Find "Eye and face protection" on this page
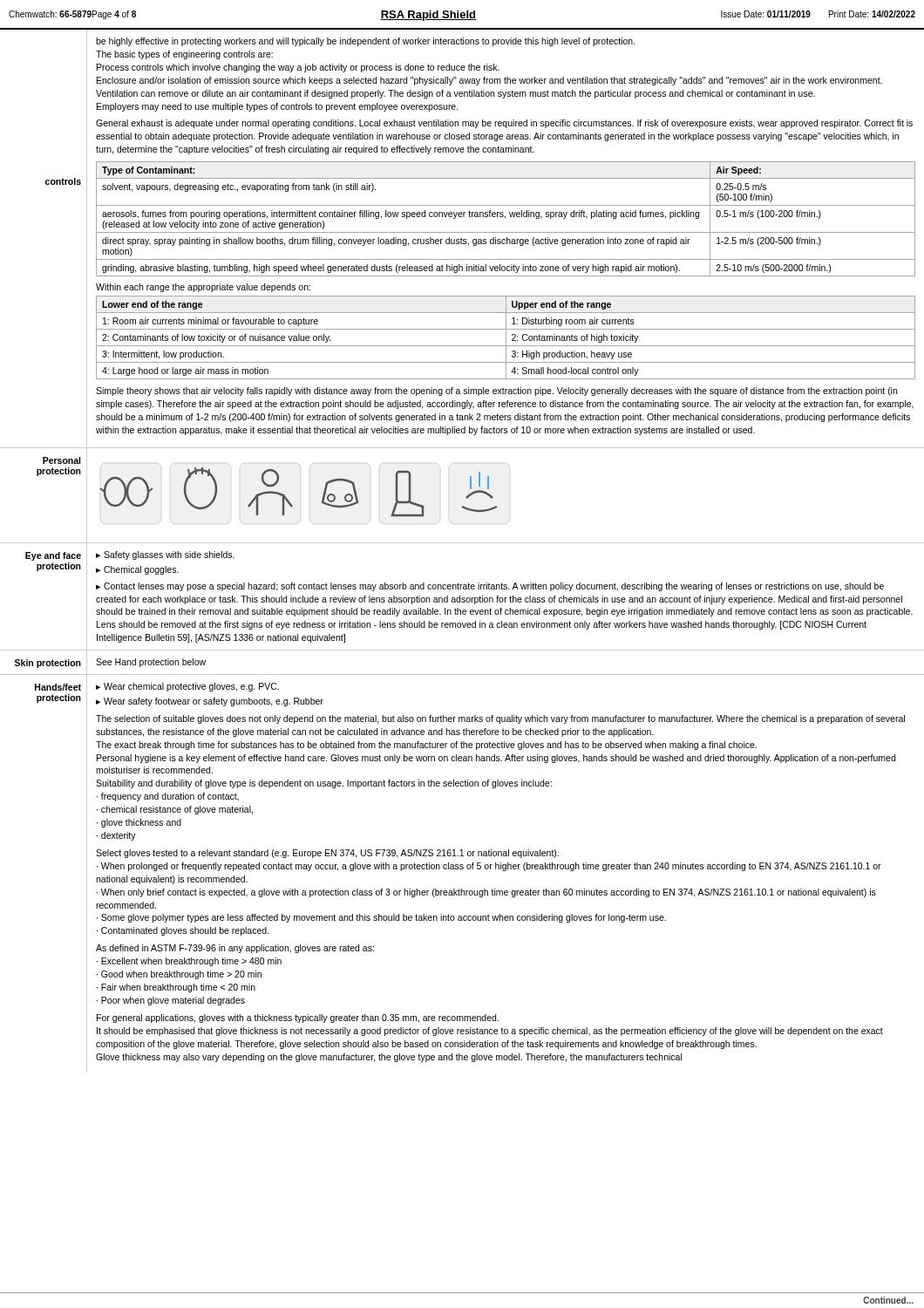924x1308 pixels. [x=53, y=560]
